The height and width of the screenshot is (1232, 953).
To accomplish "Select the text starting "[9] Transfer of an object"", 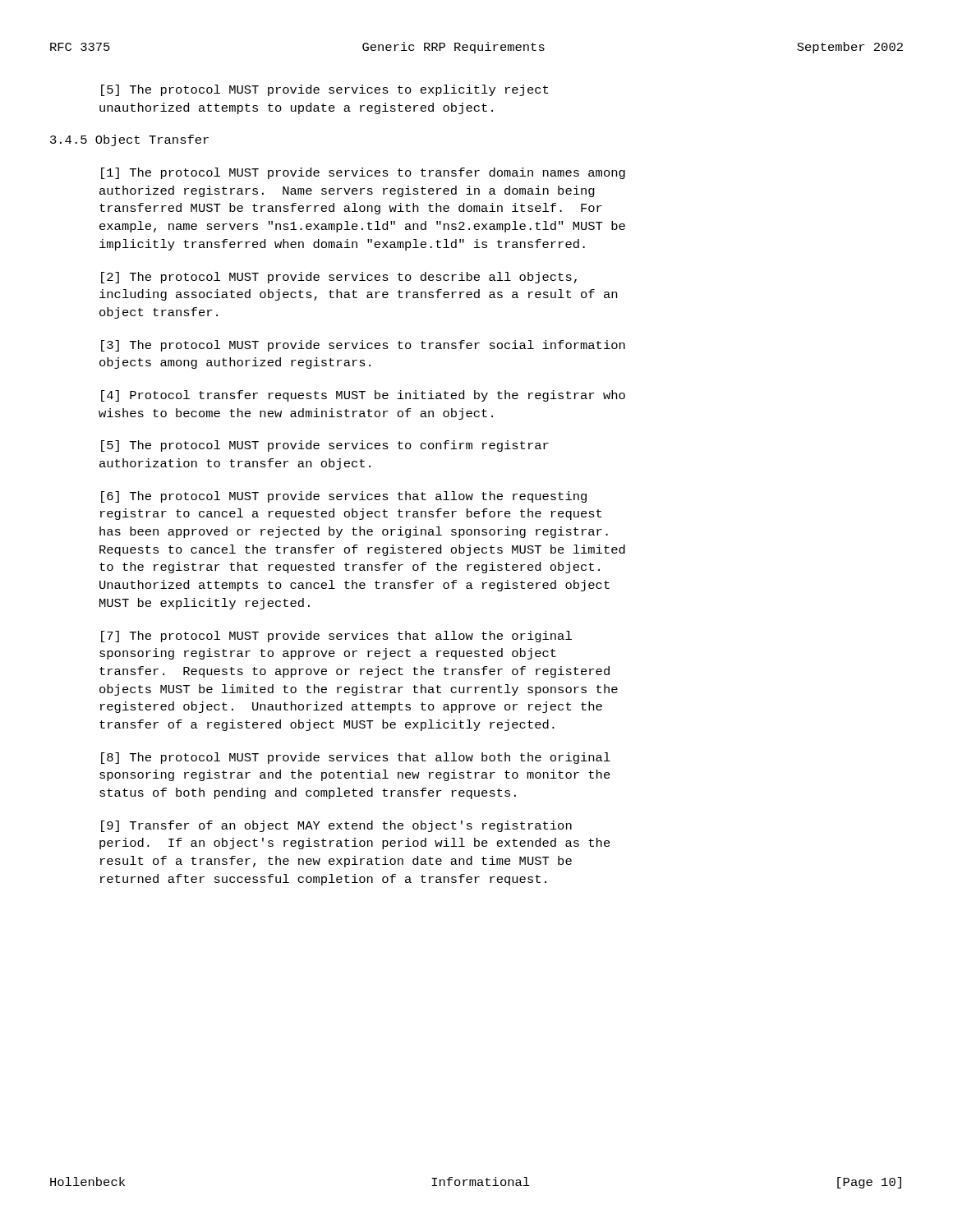I will (355, 853).
